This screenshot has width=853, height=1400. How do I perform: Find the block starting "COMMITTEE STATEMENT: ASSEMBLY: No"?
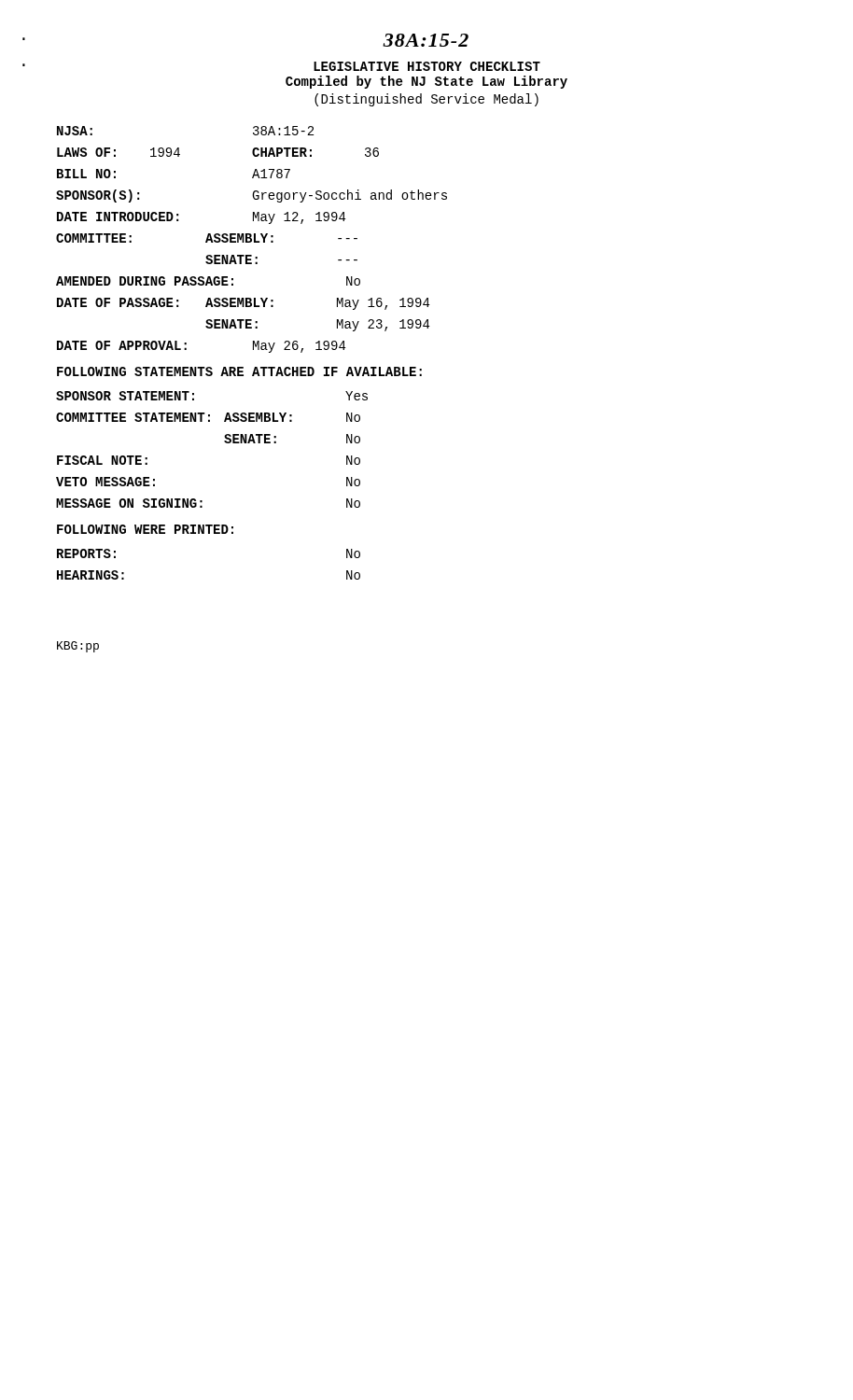[208, 418]
